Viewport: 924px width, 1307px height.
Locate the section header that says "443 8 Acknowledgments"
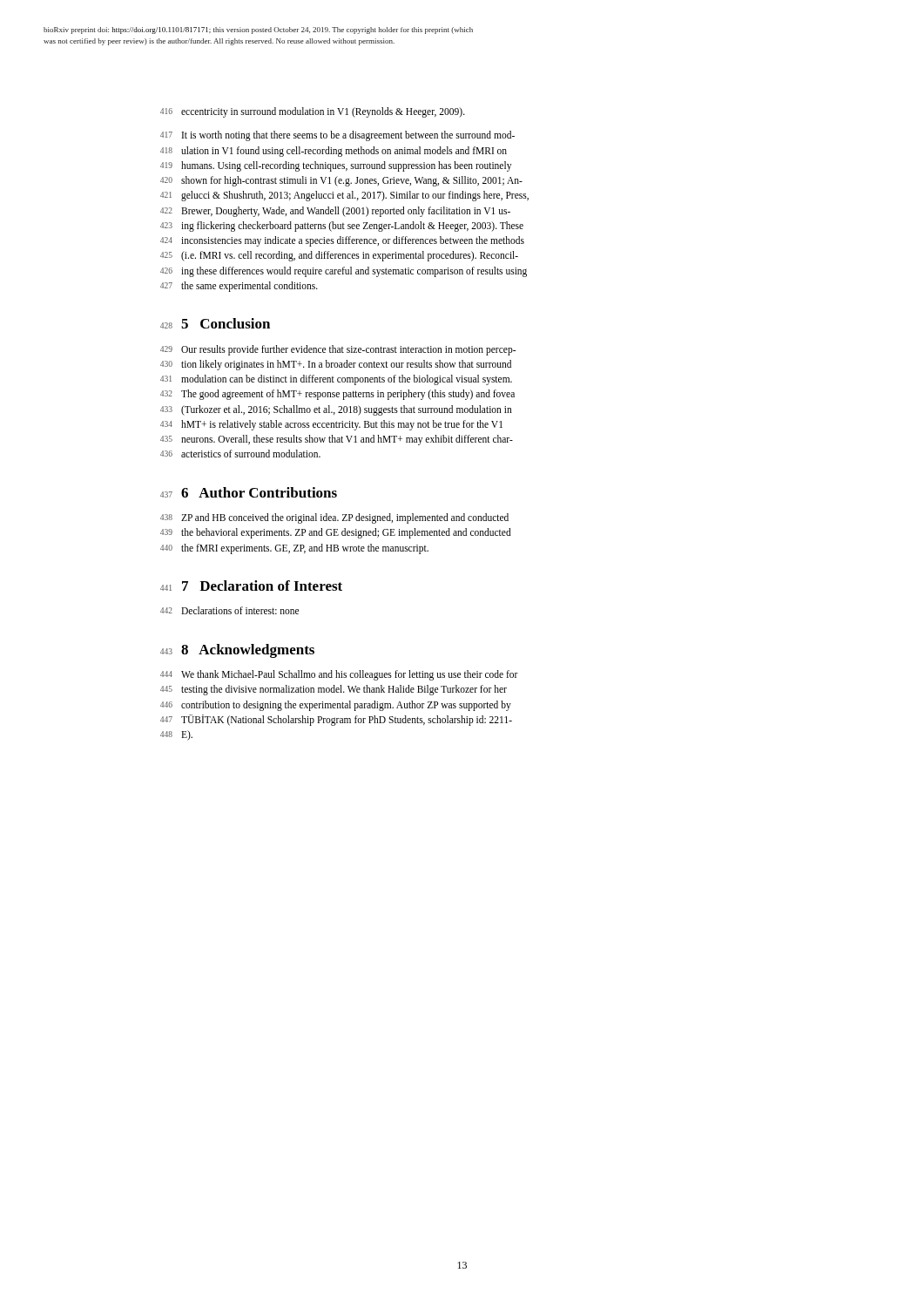point(227,649)
